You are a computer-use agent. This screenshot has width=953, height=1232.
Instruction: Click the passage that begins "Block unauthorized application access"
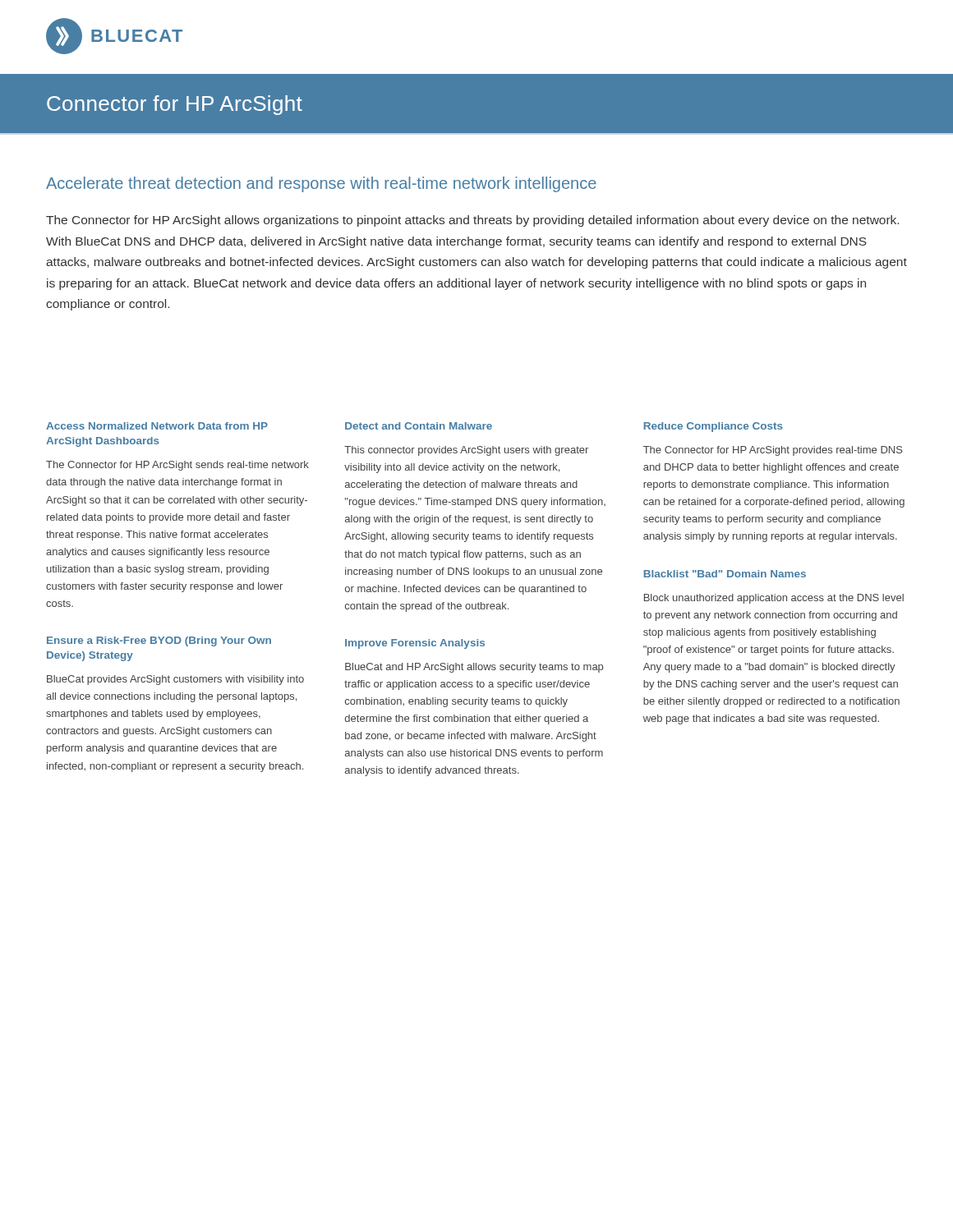774,658
